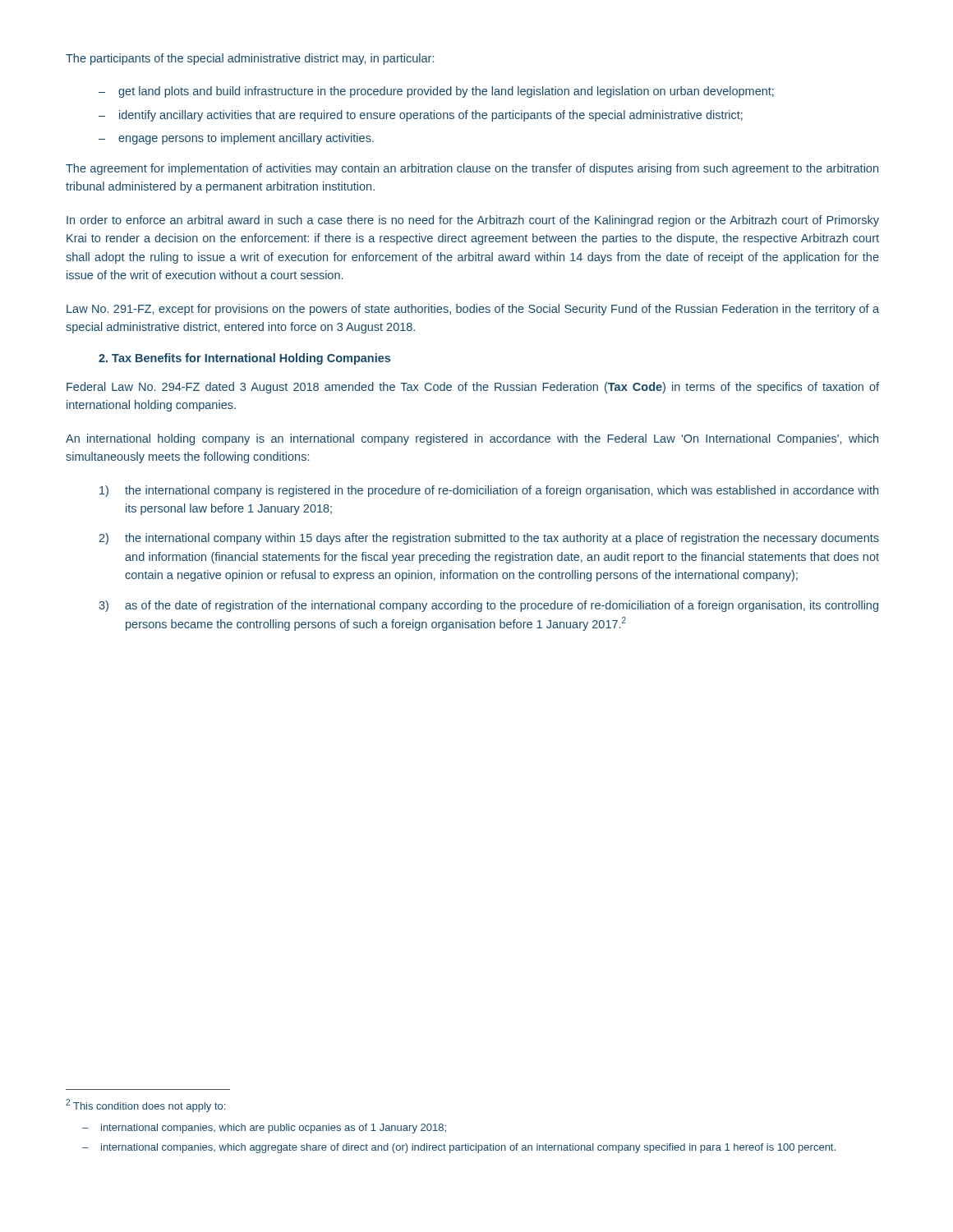This screenshot has width=953, height=1232.
Task: Where is the passage that starts "– identify ancillary activities"?
Action: click(x=421, y=115)
